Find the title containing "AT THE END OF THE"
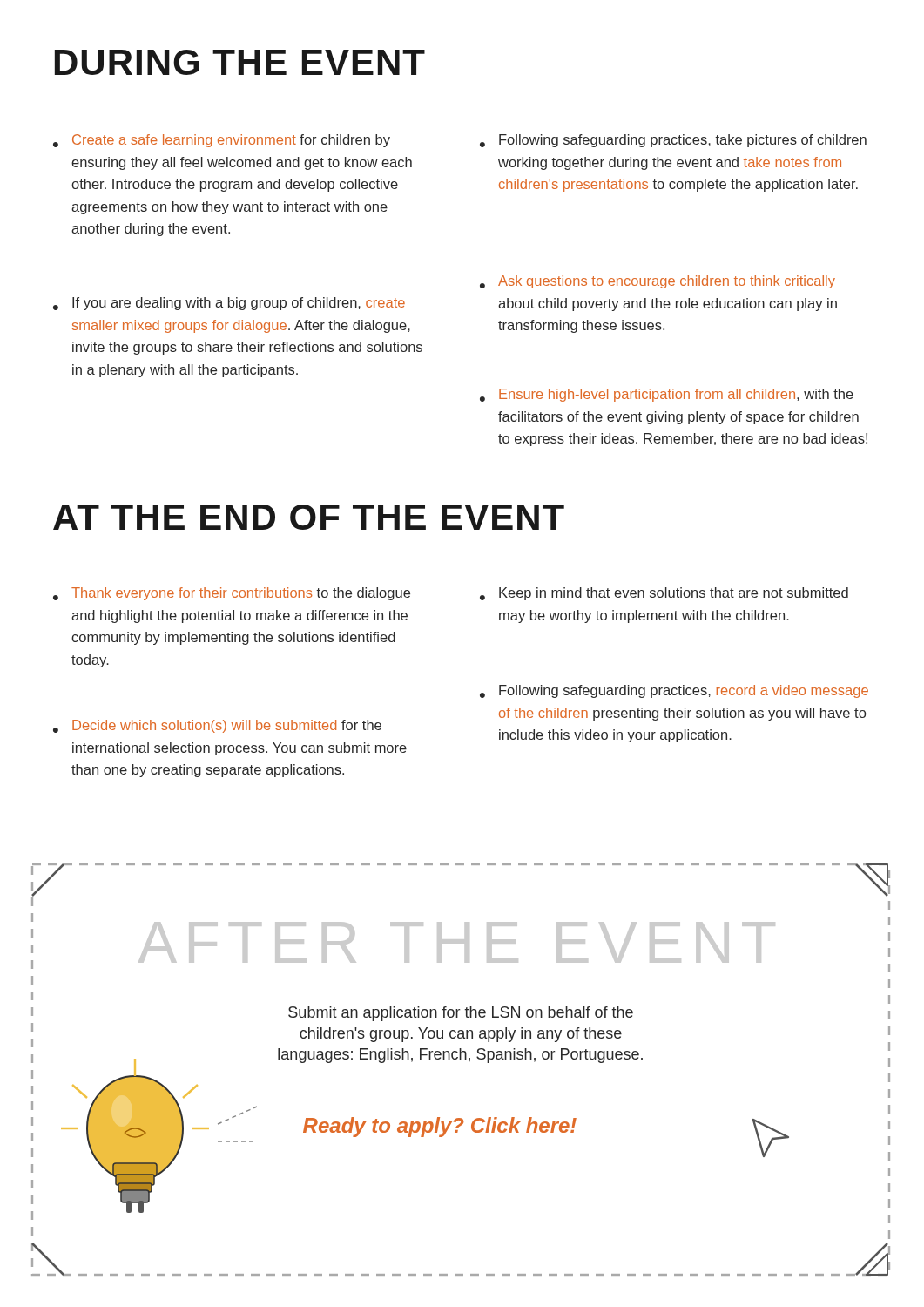The height and width of the screenshot is (1307, 924). [x=309, y=517]
